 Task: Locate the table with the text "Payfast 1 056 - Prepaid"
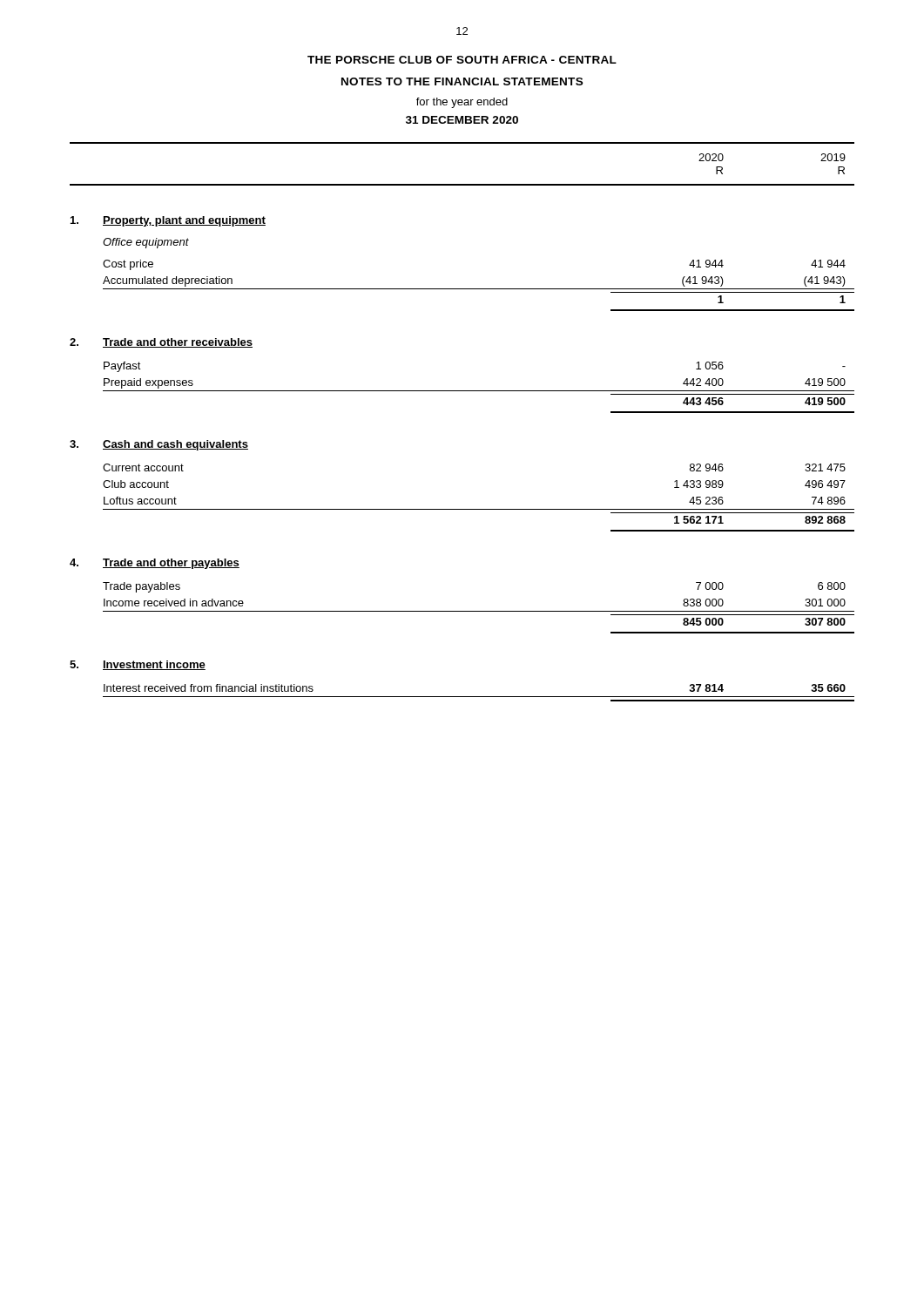(479, 385)
